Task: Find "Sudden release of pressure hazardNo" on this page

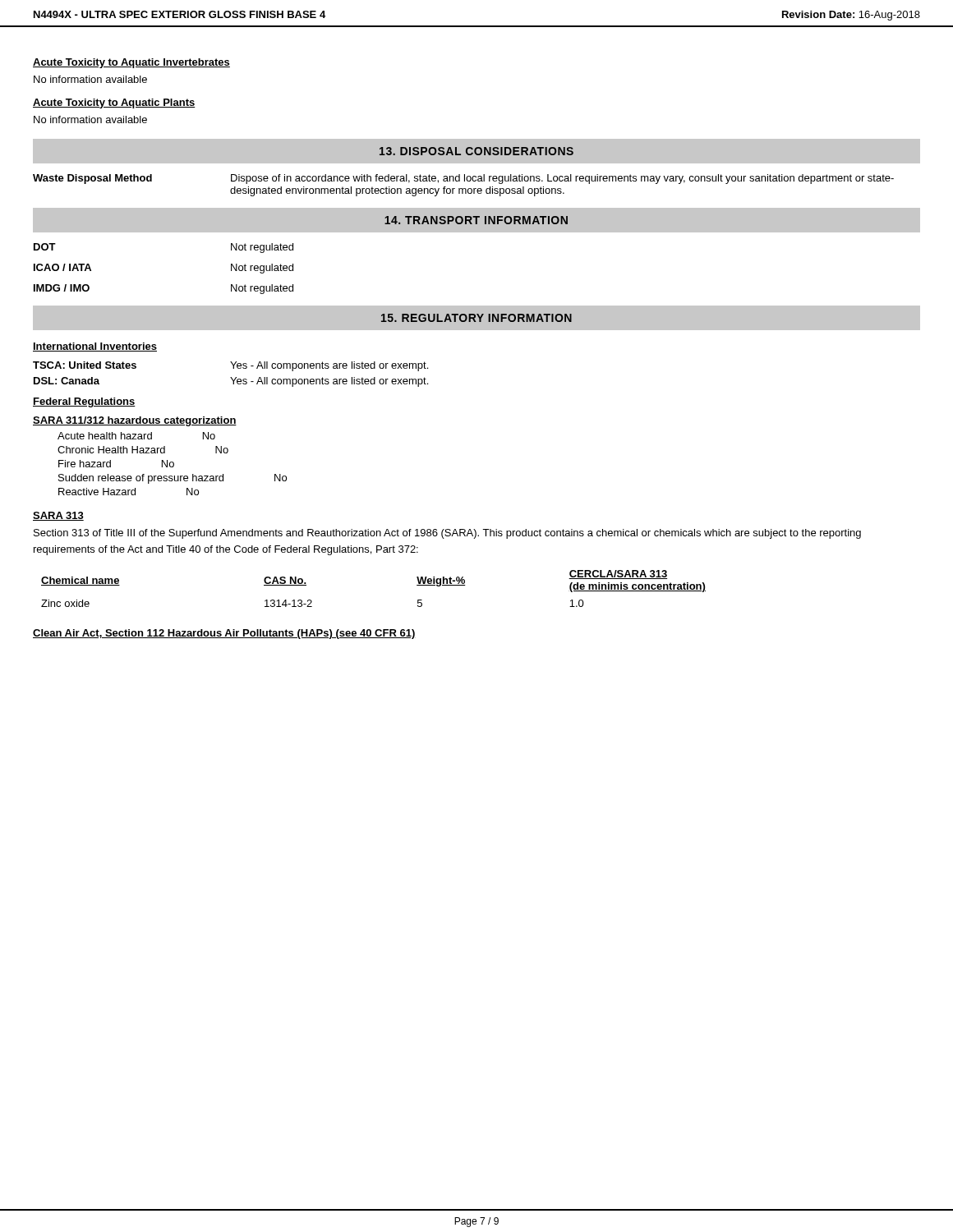Action: pyautogui.click(x=172, y=478)
